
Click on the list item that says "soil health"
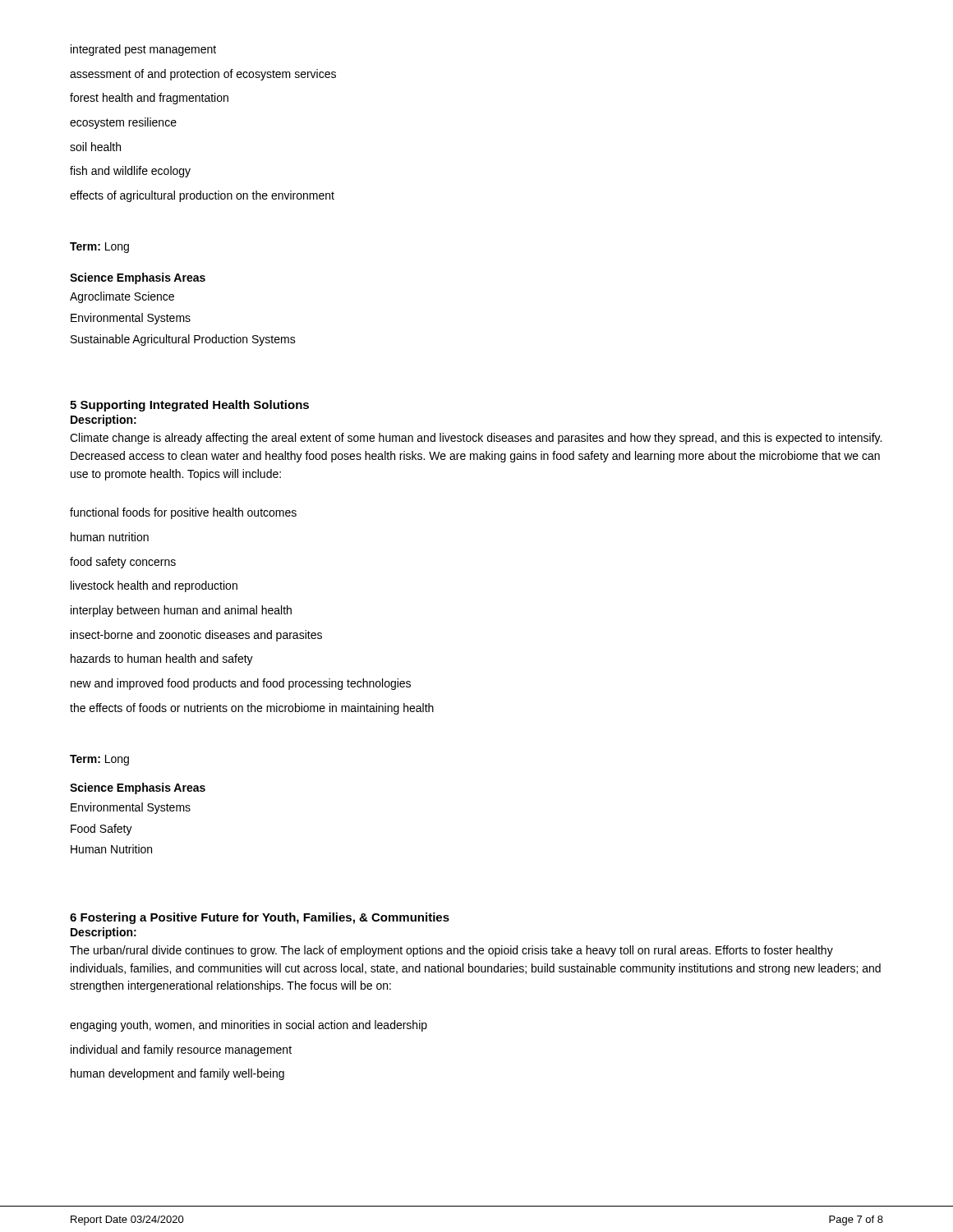pyautogui.click(x=96, y=147)
